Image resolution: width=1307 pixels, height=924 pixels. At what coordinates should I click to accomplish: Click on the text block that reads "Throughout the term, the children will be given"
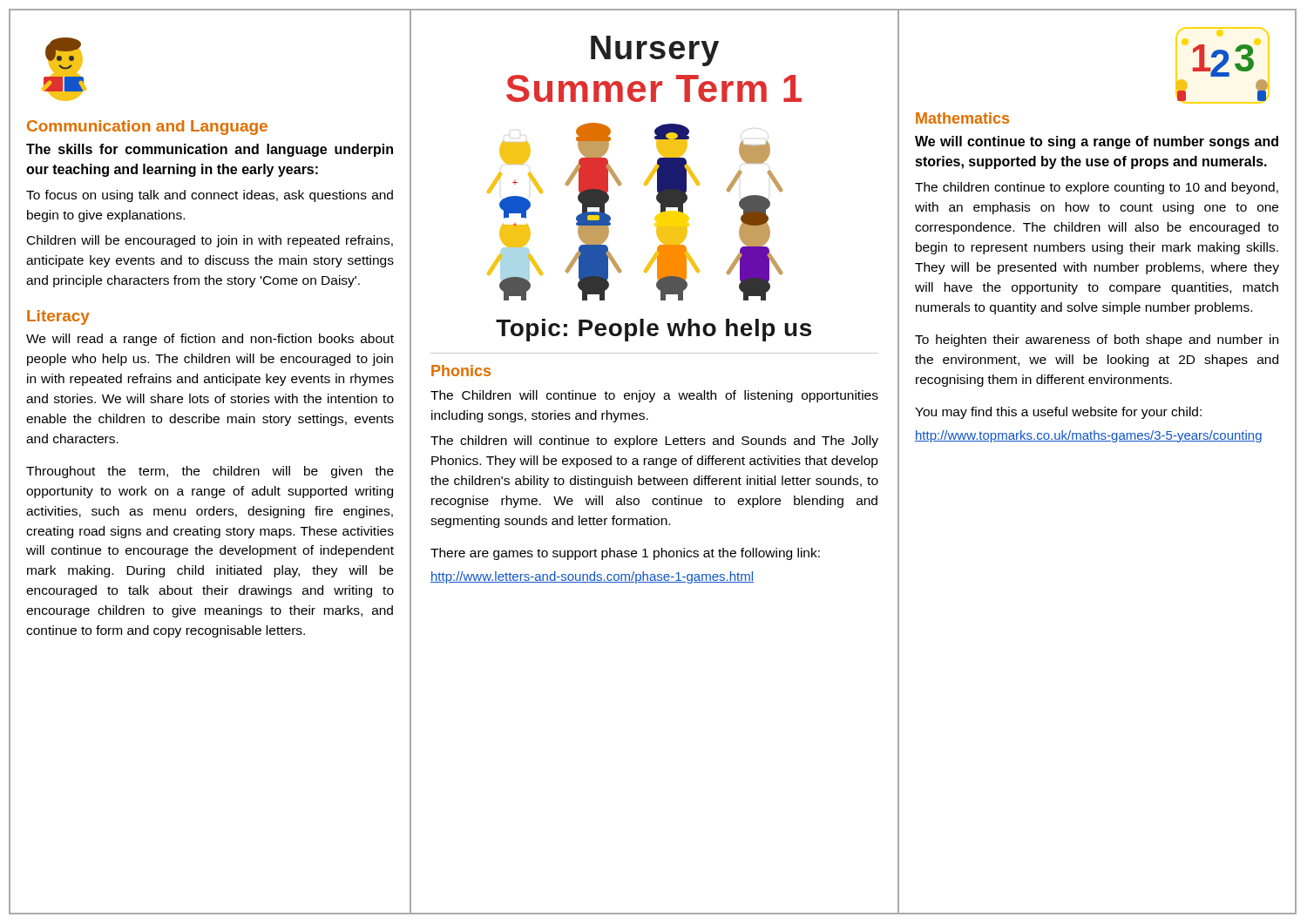(x=210, y=550)
